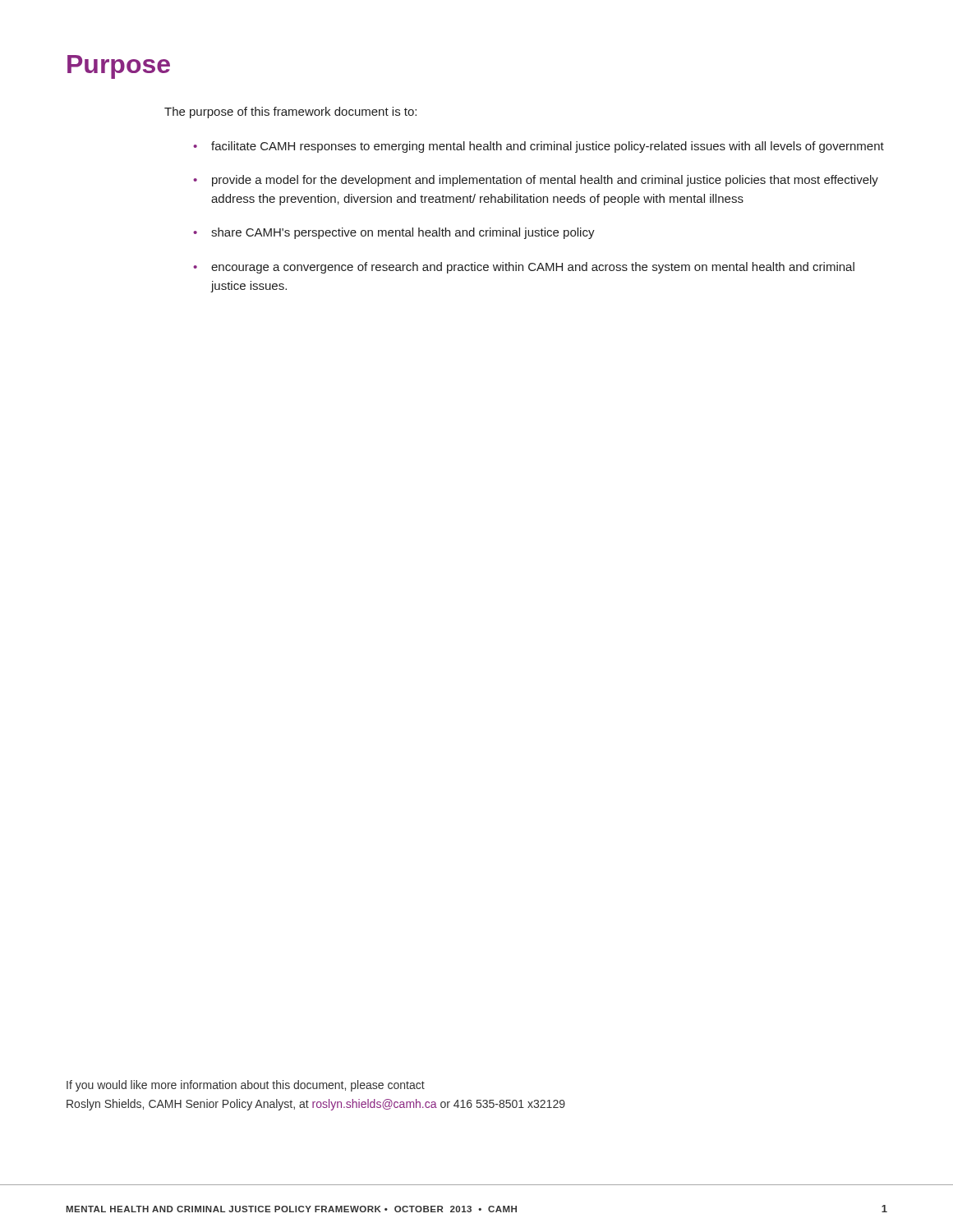The height and width of the screenshot is (1232, 953).
Task: Point to the block beginning "If you would"
Action: 315,1094
